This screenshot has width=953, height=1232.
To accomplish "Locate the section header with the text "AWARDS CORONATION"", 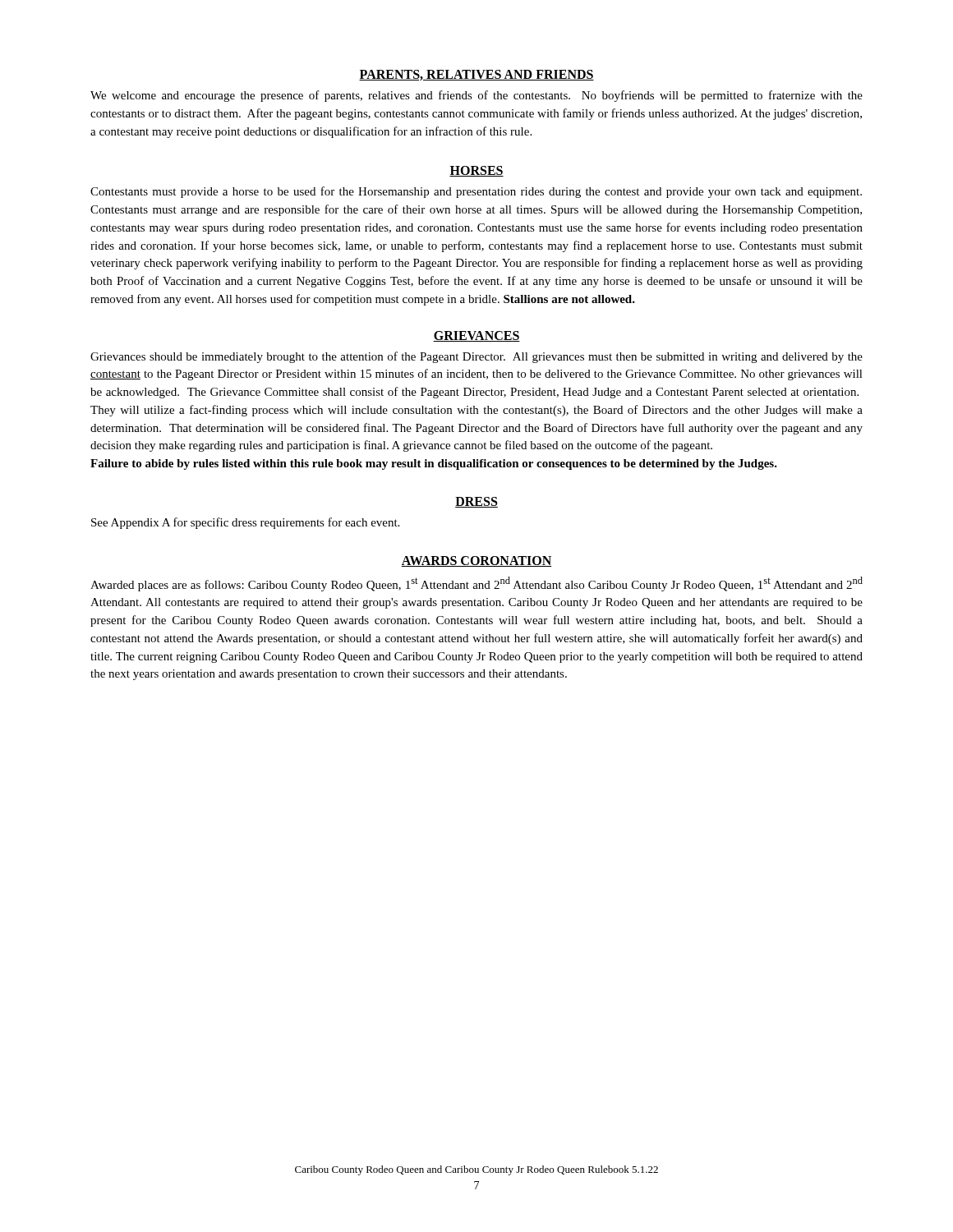I will click(x=476, y=560).
